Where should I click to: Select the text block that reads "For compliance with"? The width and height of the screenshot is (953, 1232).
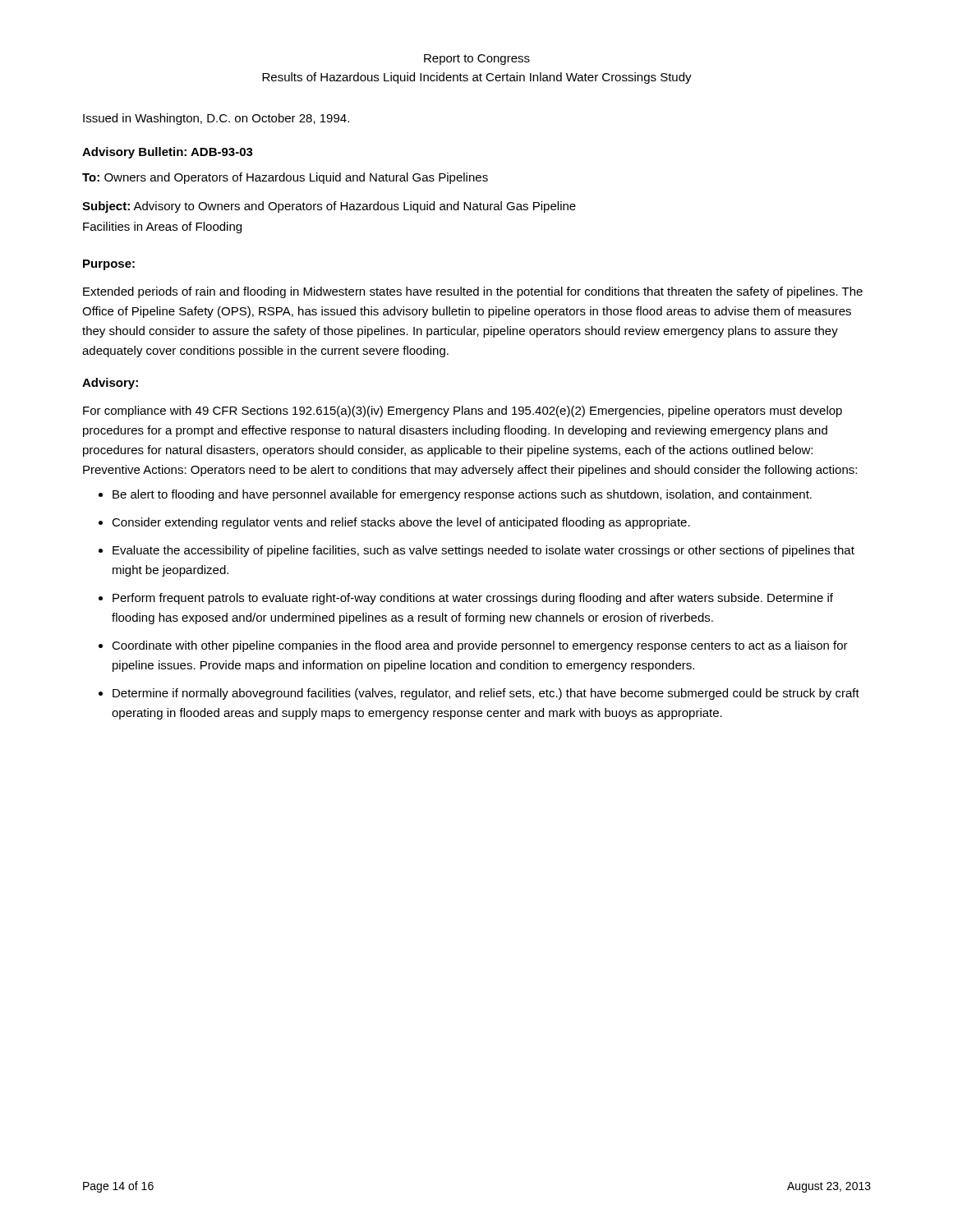462,430
